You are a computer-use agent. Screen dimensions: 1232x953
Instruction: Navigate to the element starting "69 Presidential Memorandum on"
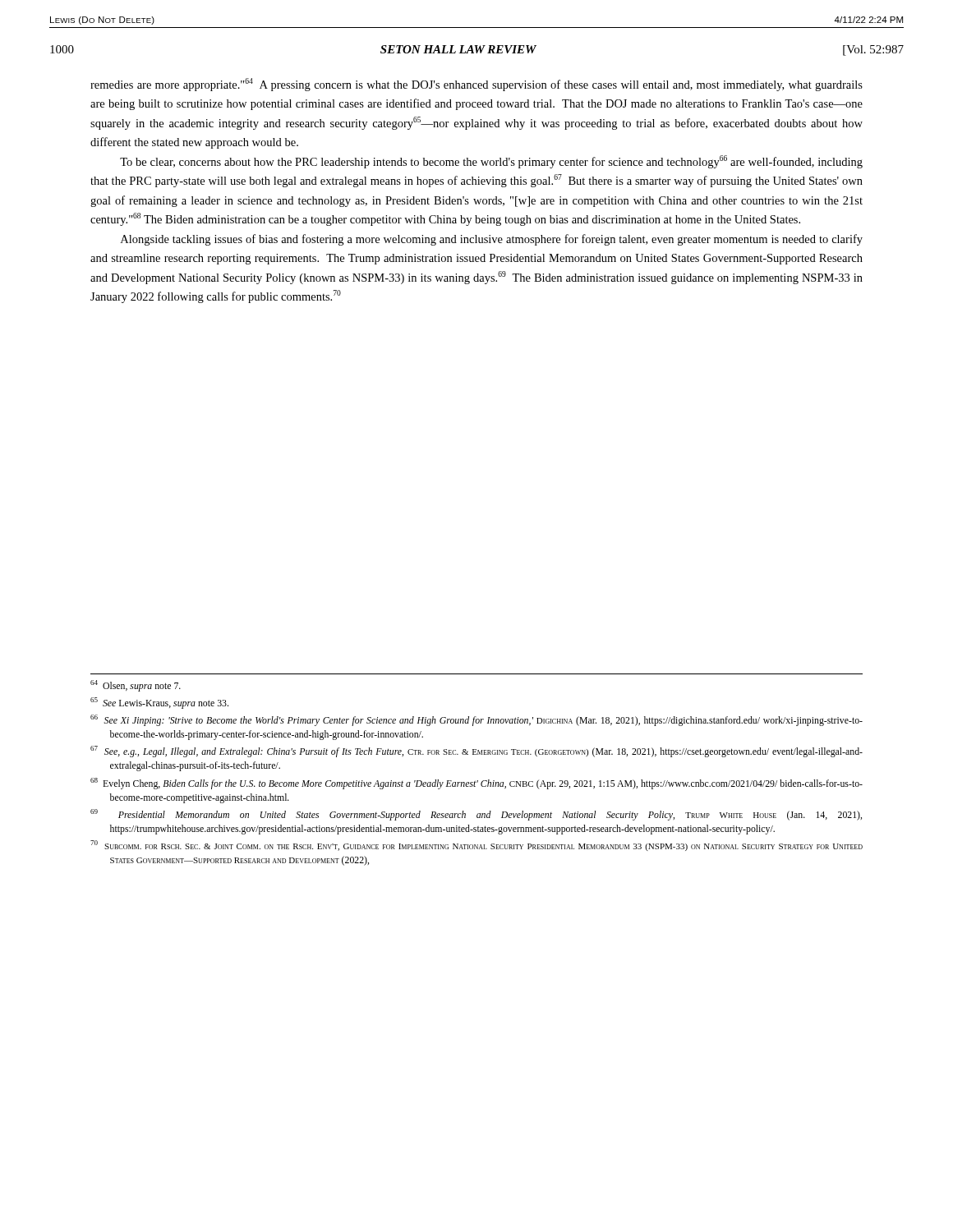pos(476,821)
